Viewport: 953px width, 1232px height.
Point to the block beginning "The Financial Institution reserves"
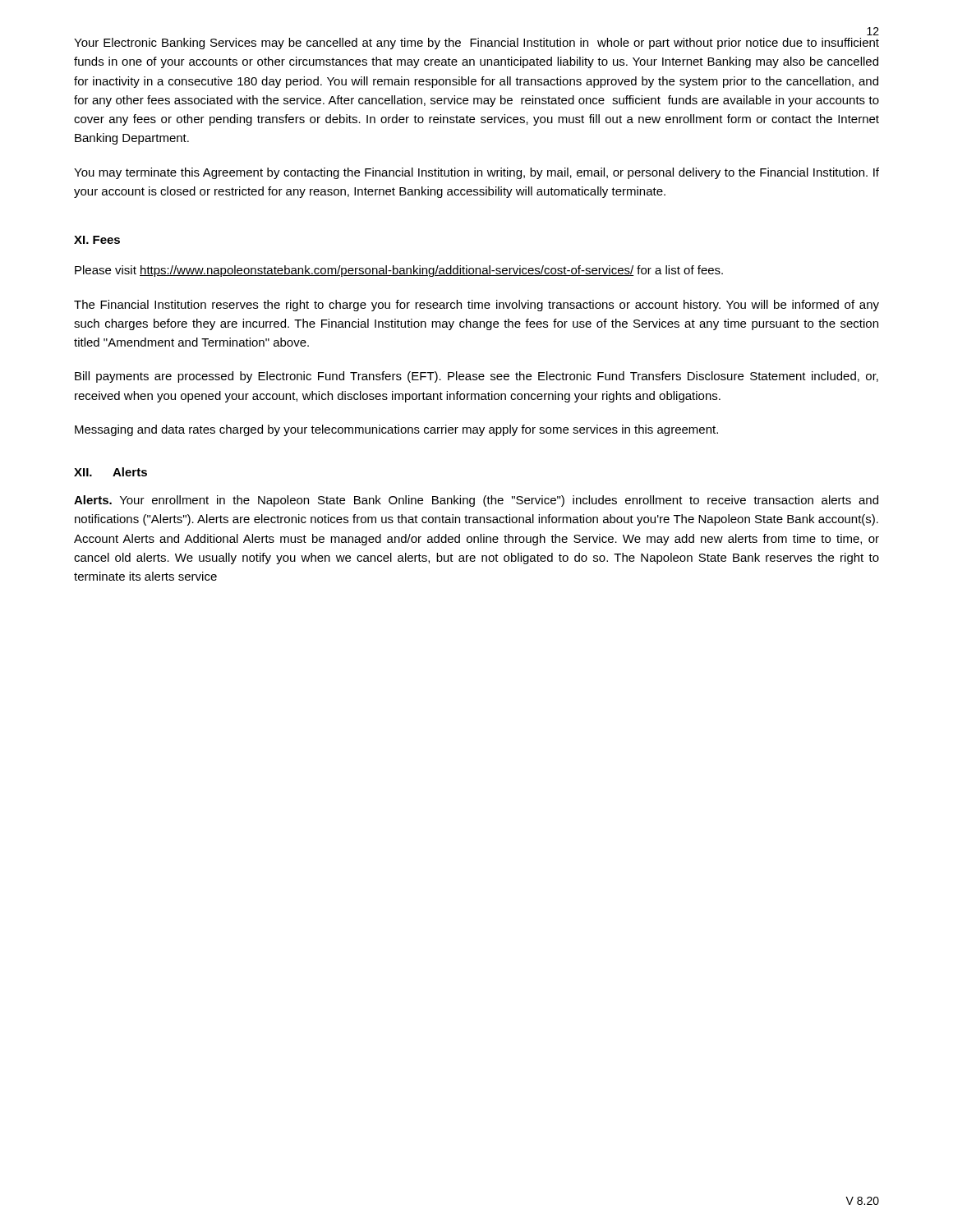476,323
